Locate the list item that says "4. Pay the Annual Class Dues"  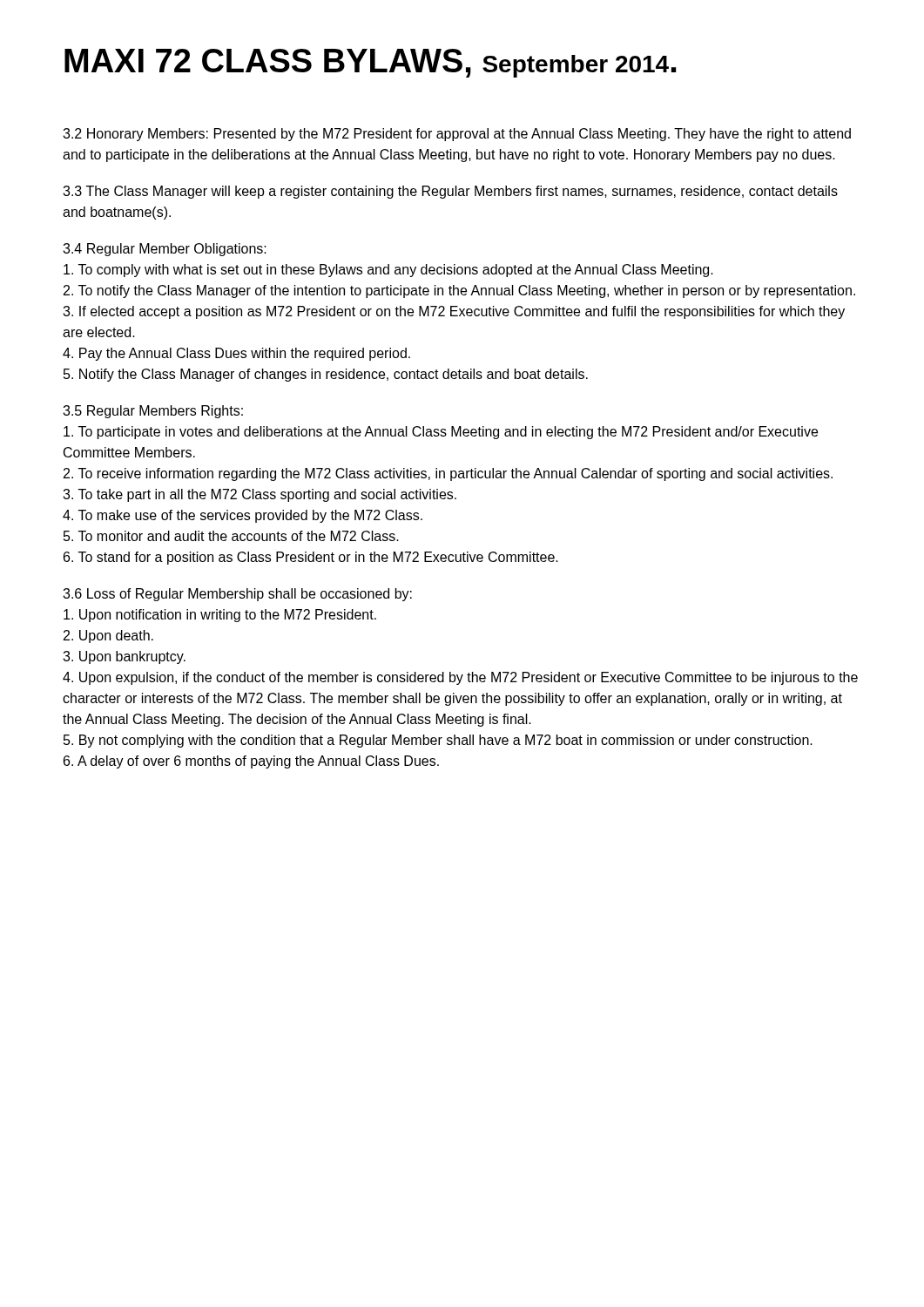(x=237, y=353)
